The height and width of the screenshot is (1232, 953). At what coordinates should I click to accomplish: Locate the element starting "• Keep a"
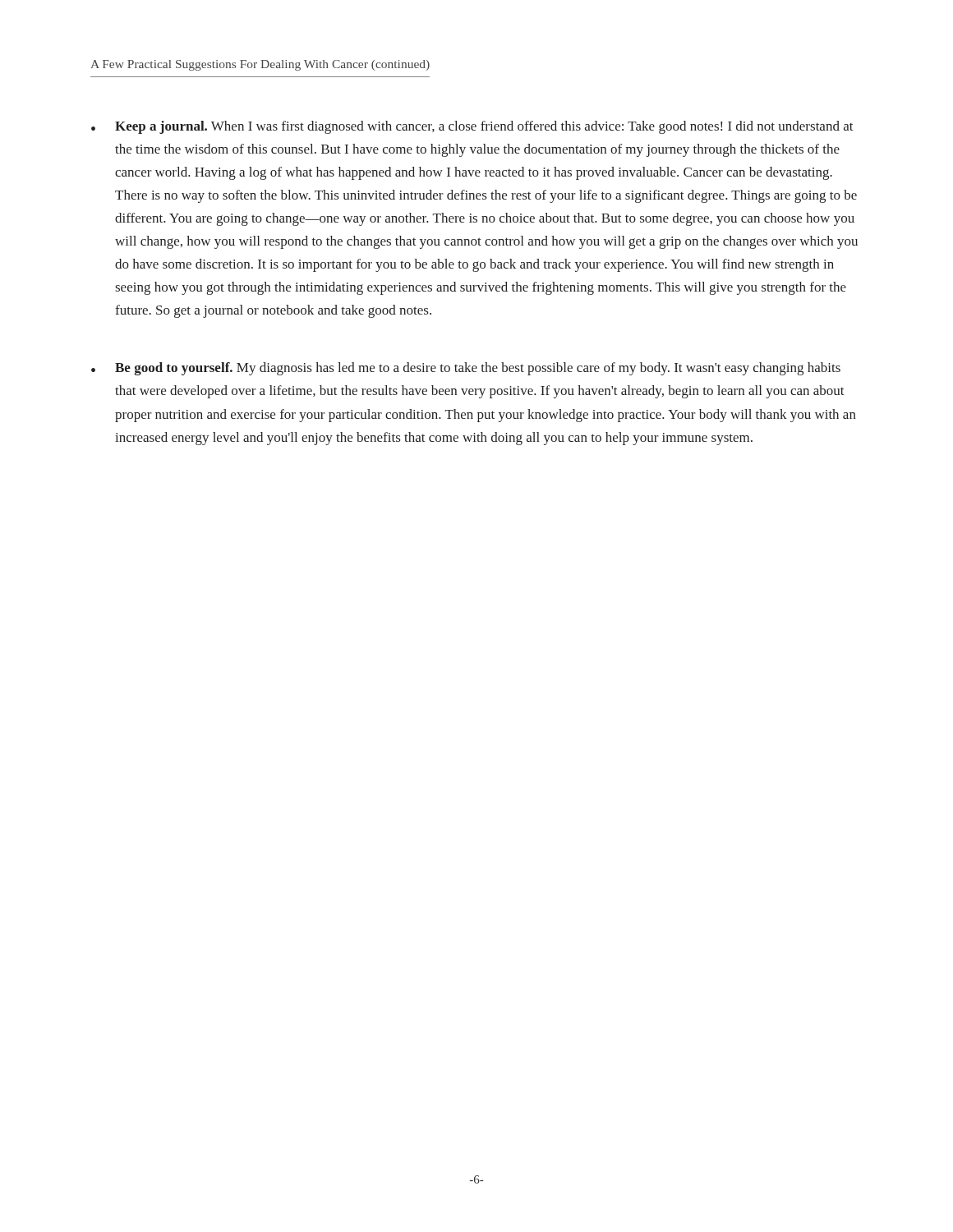(476, 219)
